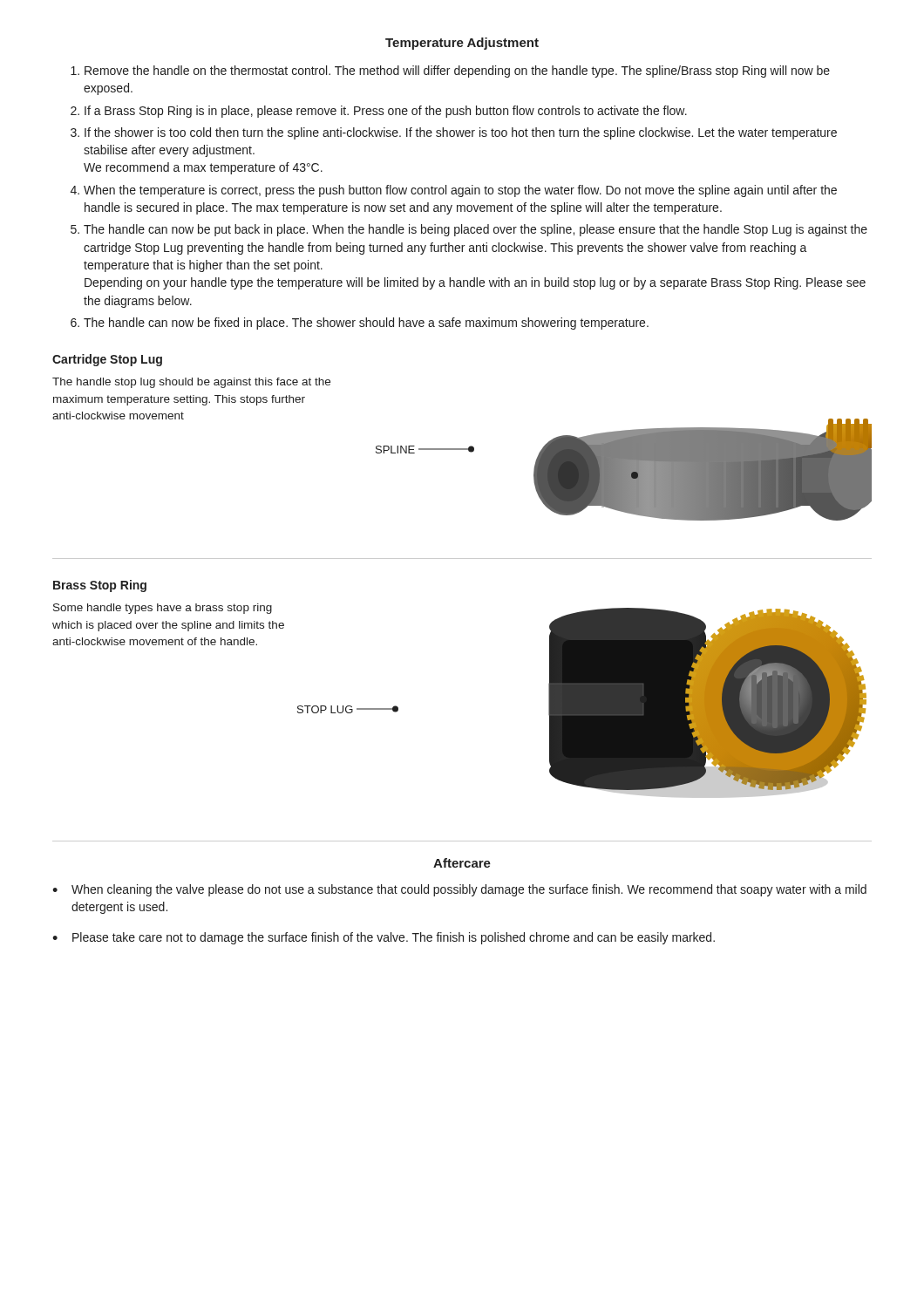The image size is (924, 1308).
Task: Find the text starting "Some handle types"
Action: 168,625
